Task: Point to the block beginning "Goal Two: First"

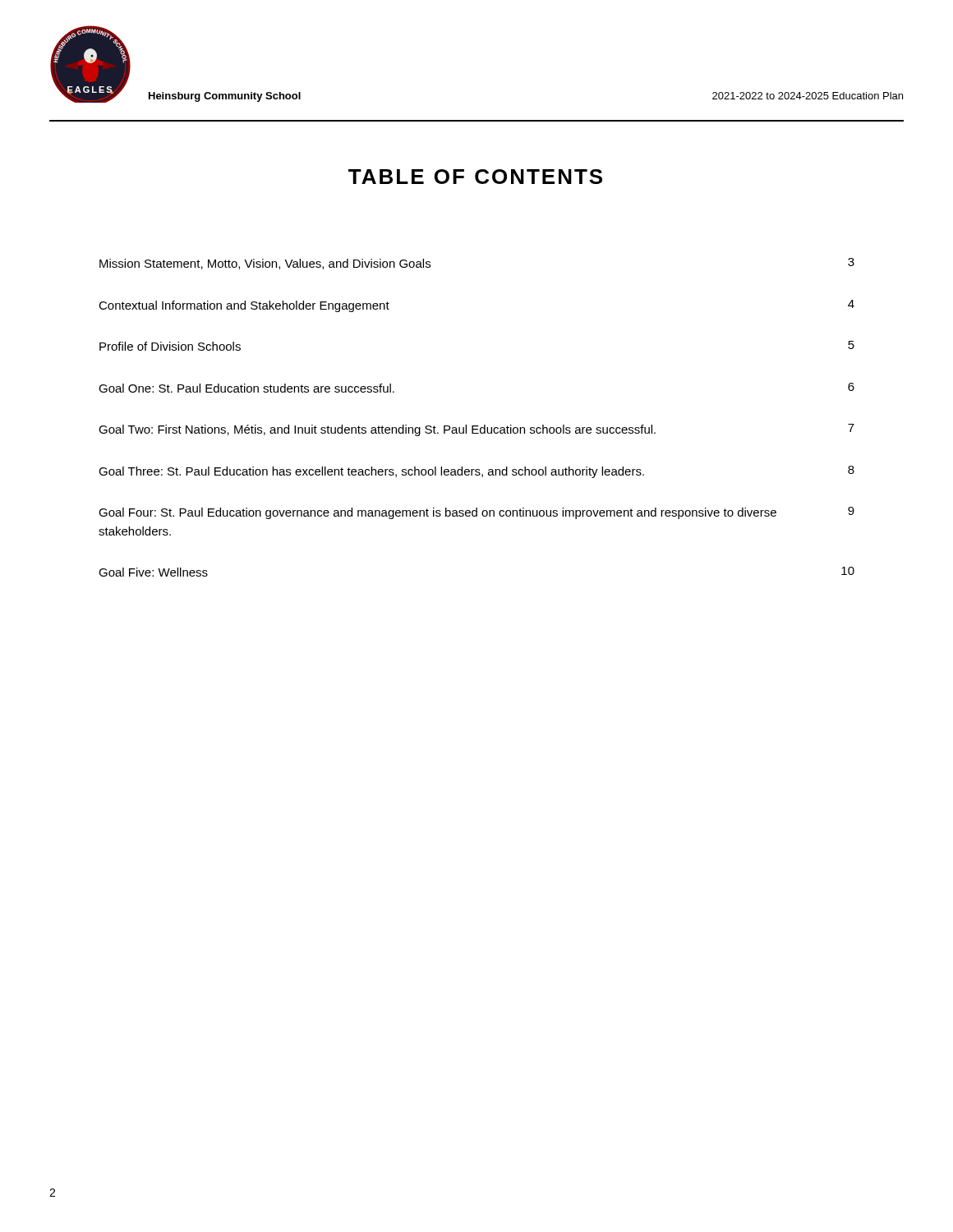Action: 476,430
